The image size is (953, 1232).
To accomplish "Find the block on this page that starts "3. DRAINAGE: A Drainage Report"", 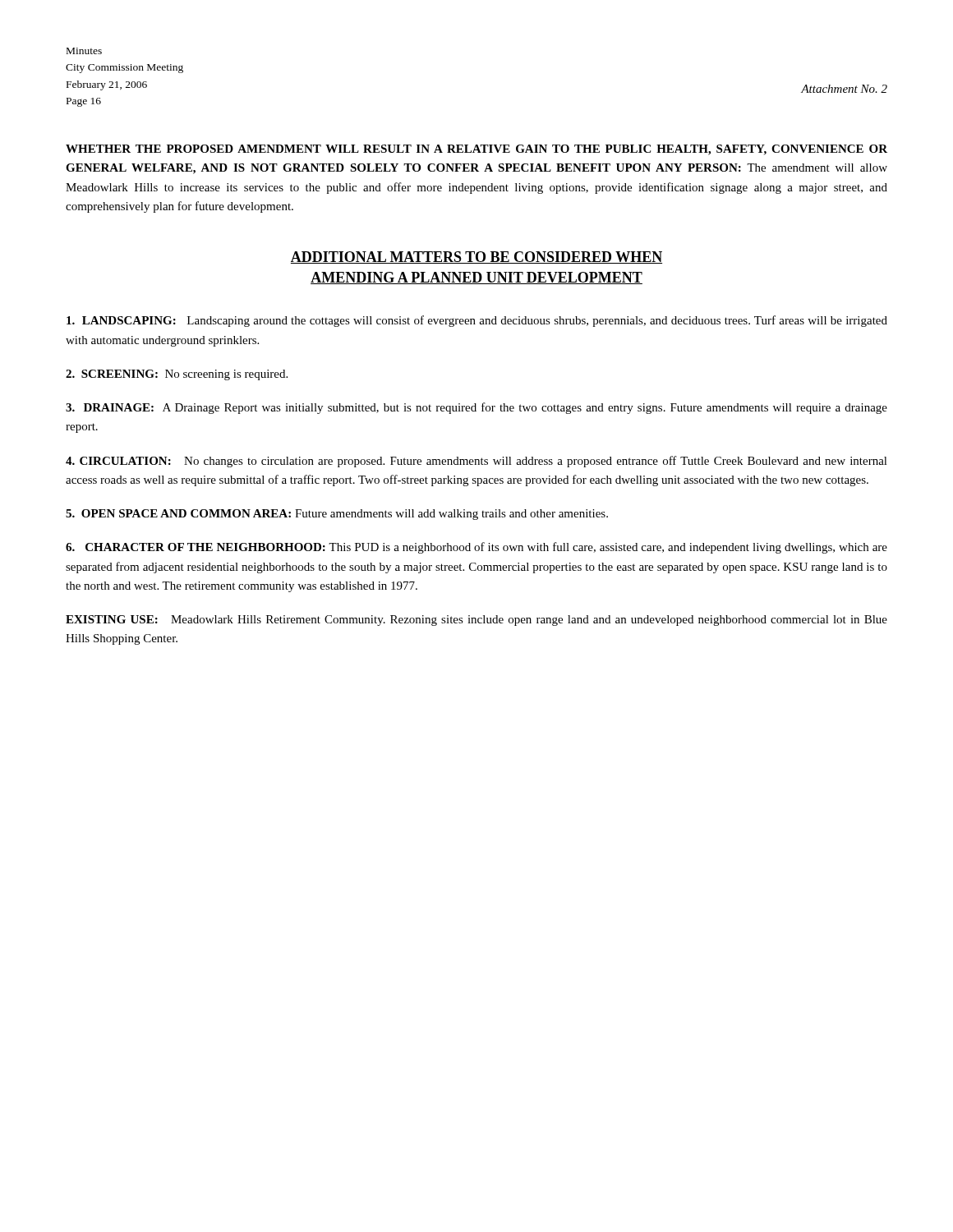I will point(476,417).
